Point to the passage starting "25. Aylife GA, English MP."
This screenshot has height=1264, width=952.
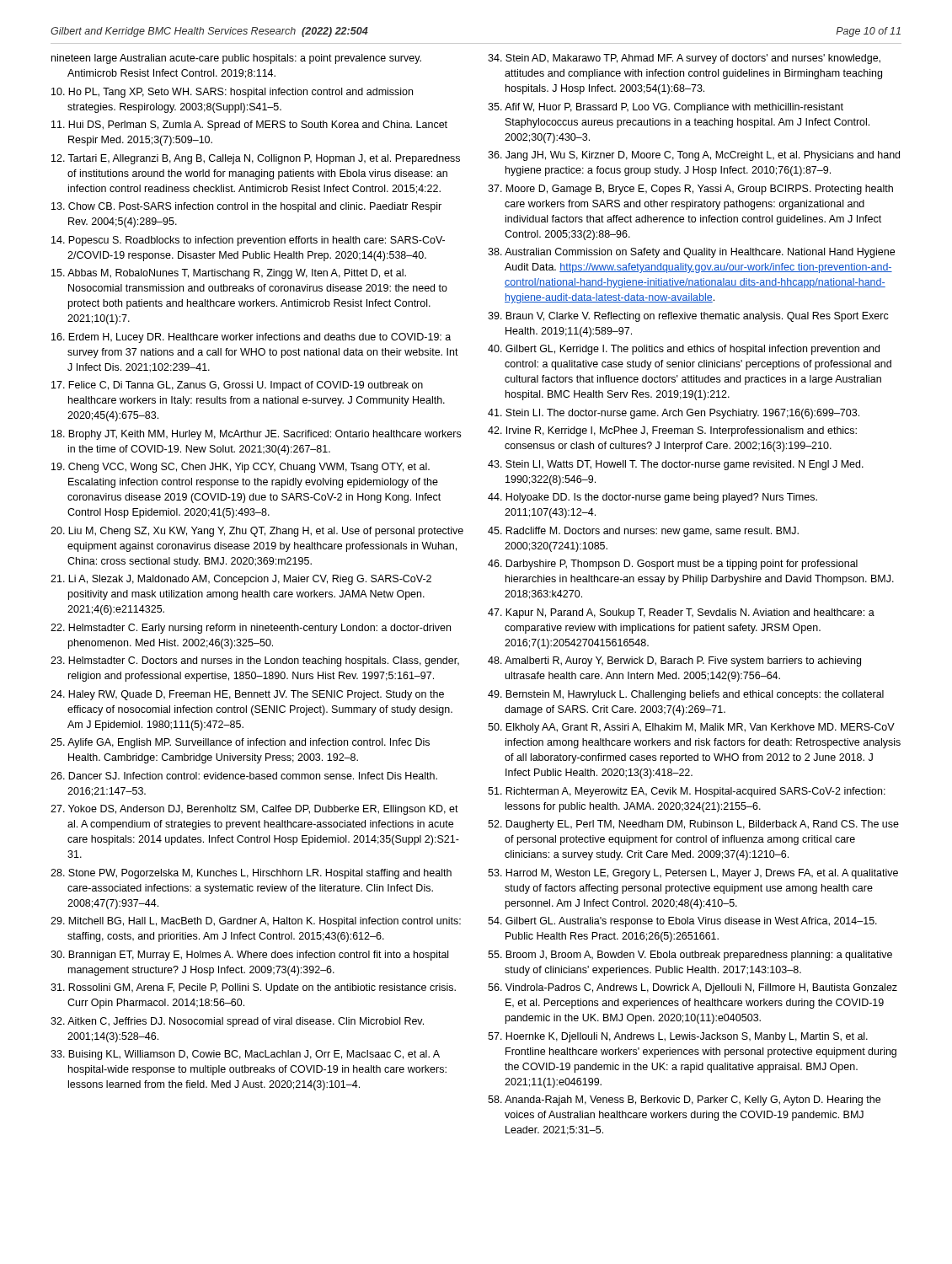[240, 750]
